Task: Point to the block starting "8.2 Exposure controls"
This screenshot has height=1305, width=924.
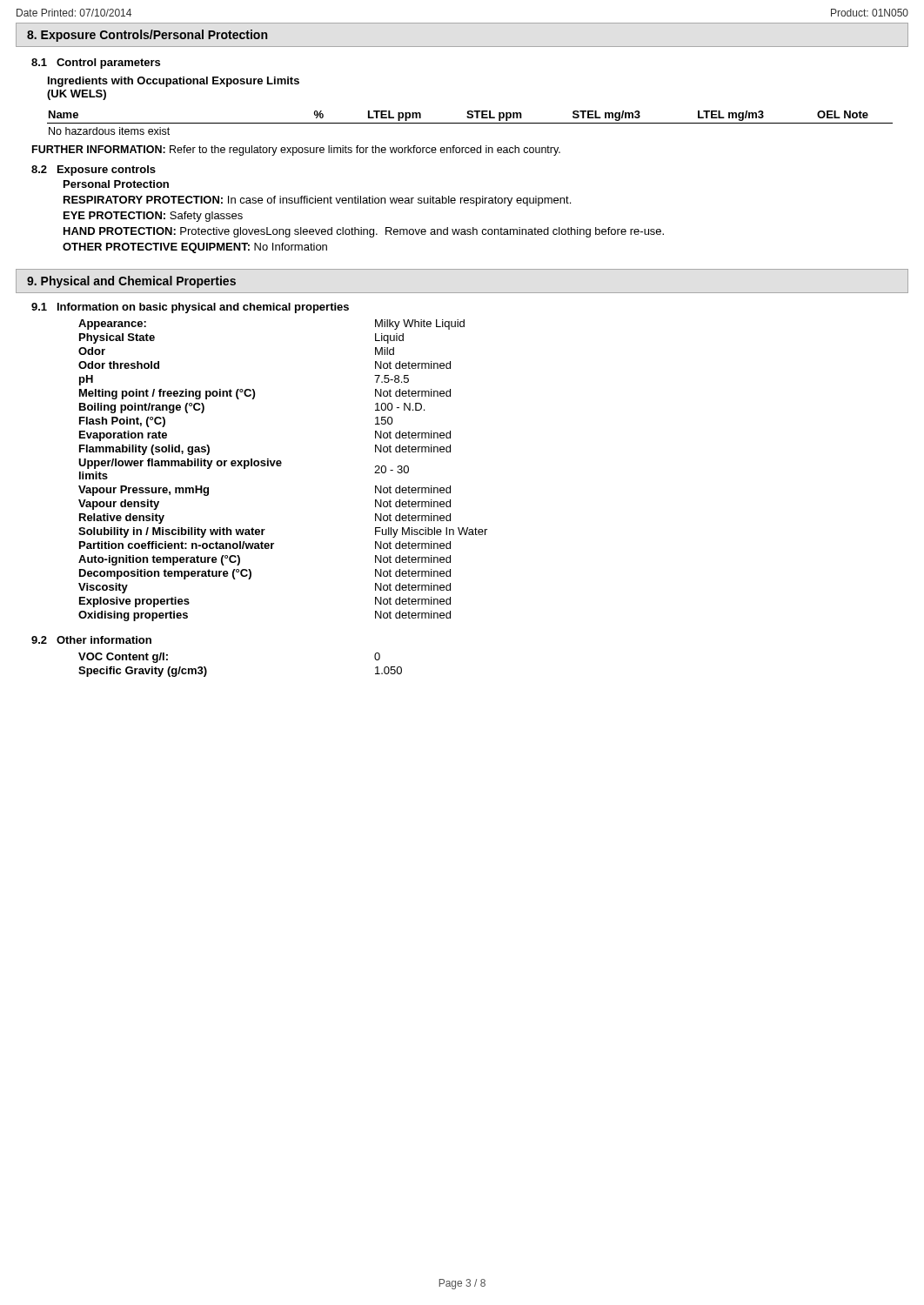Action: pyautogui.click(x=94, y=169)
